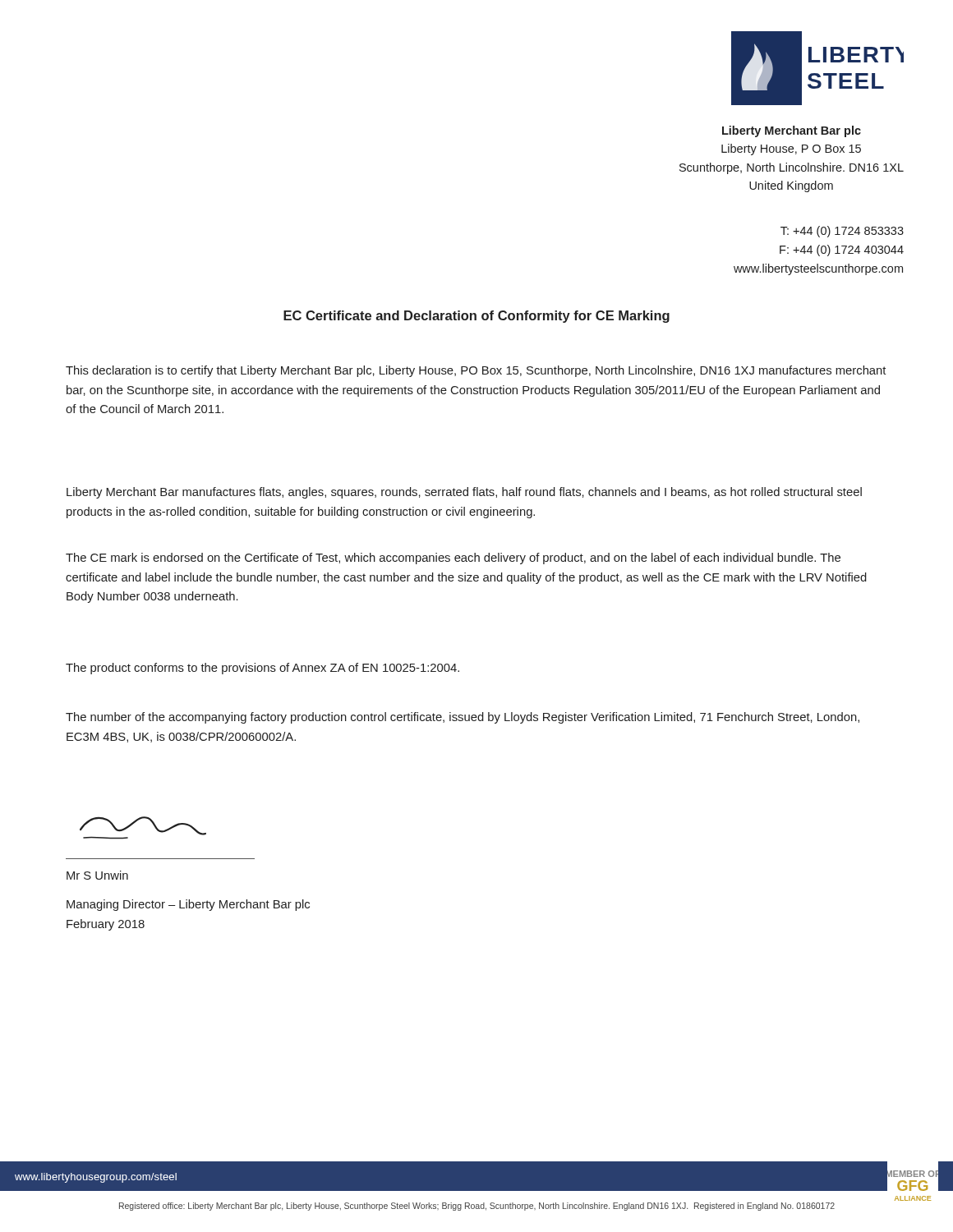Navigate to the passage starting "The number of the accompanying factory production"

point(463,727)
